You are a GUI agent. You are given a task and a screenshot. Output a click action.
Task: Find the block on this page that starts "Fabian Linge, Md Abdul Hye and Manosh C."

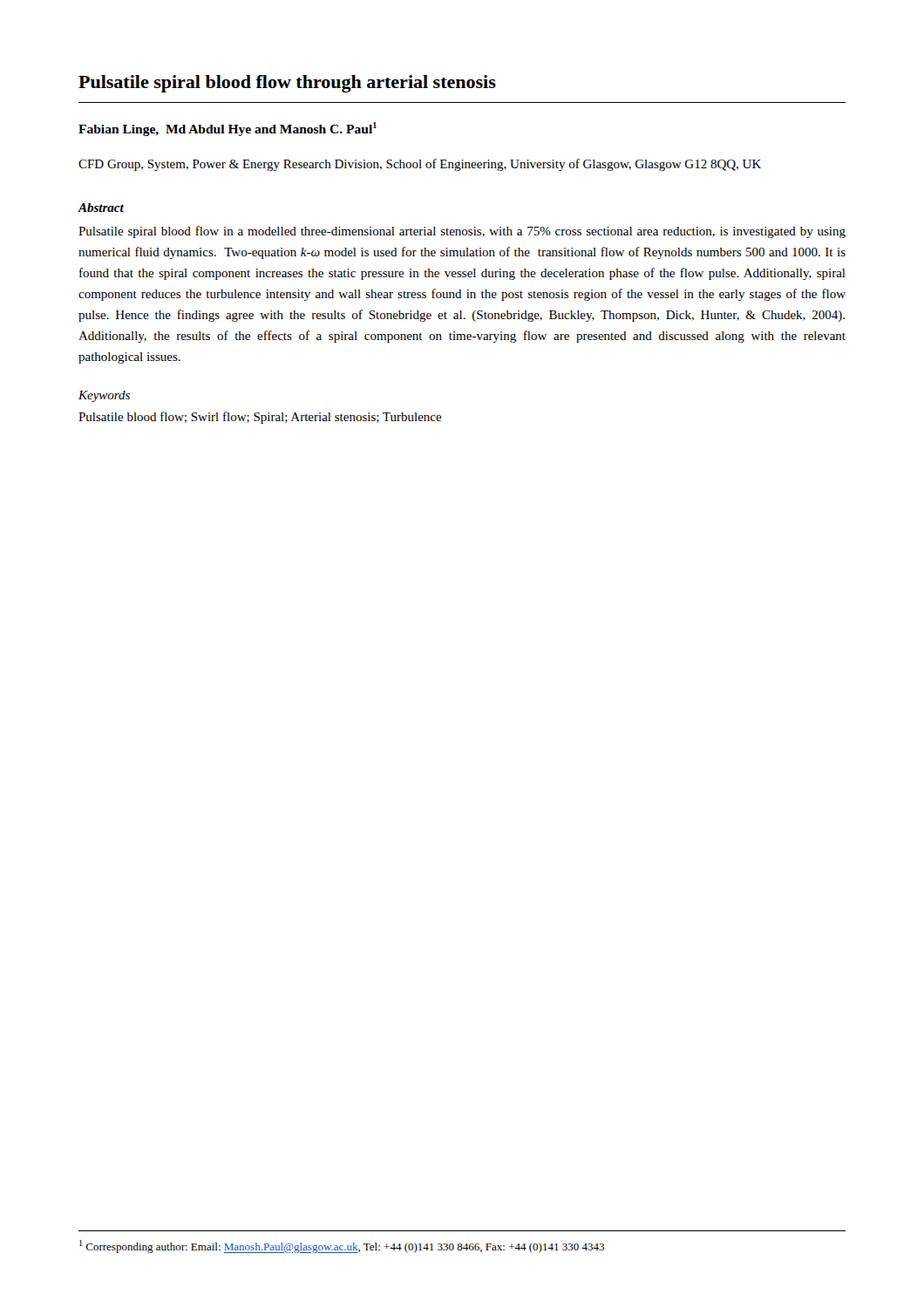pyautogui.click(x=228, y=128)
